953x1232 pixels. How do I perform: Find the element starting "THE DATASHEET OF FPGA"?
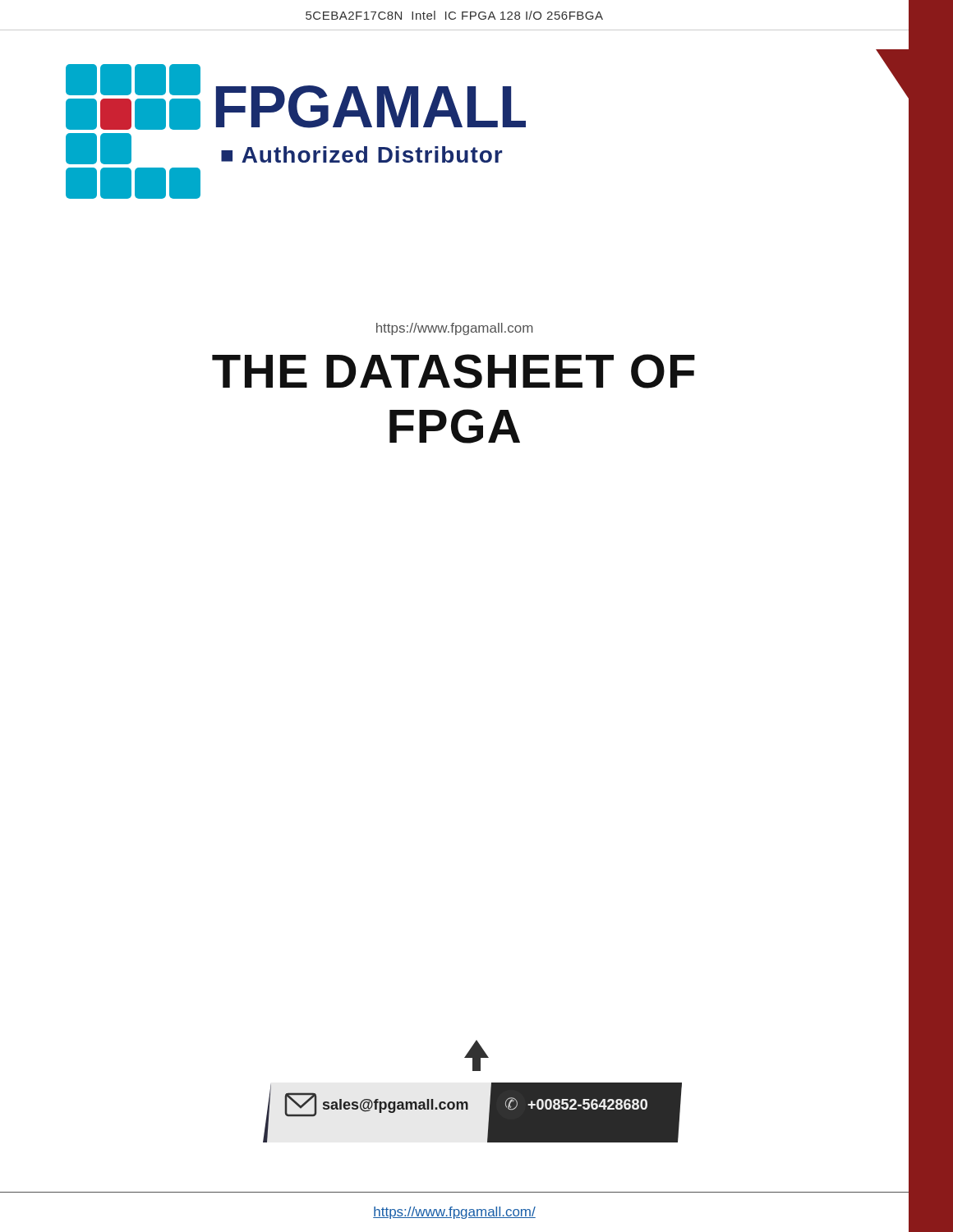click(x=454, y=400)
